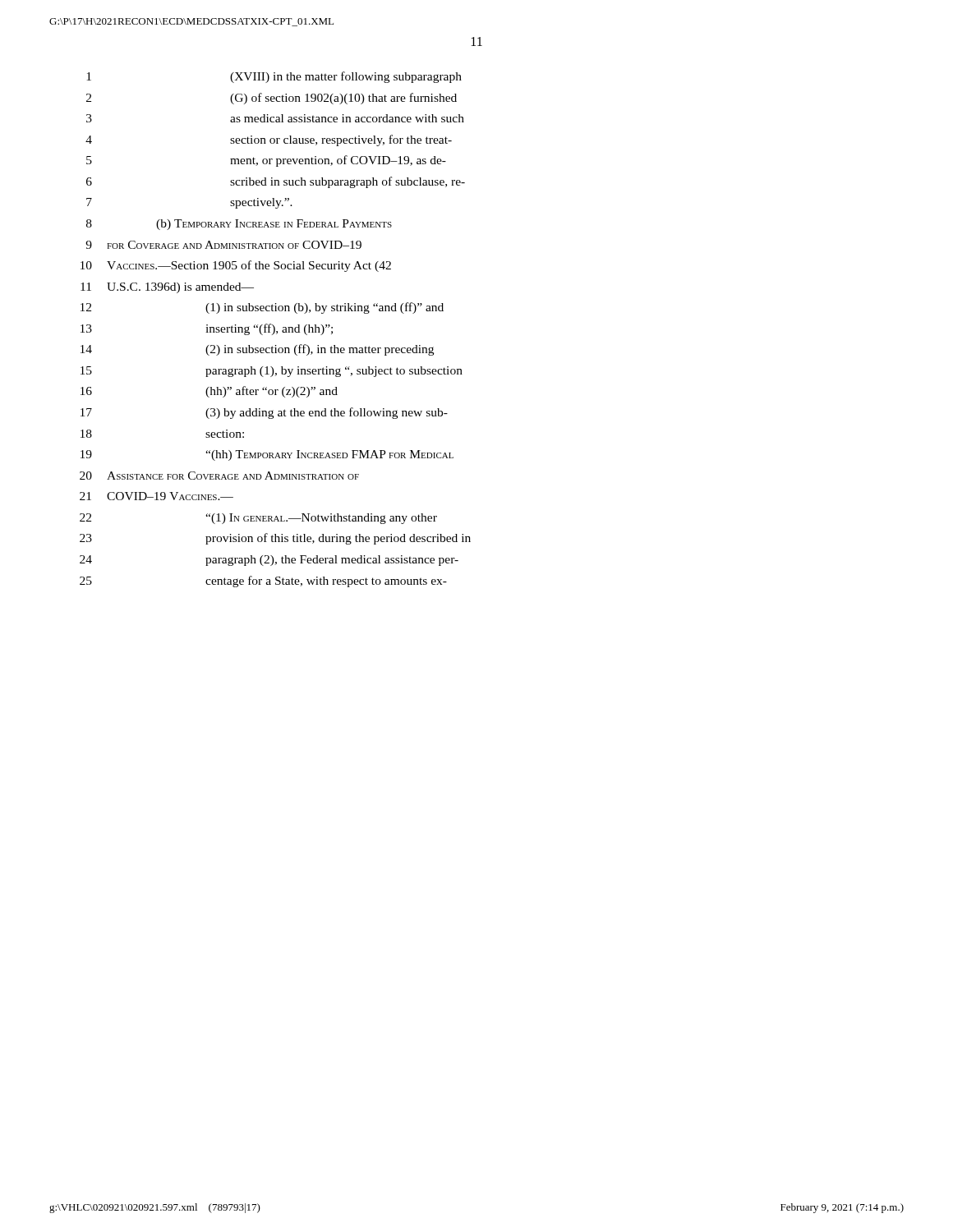Point to "22 “(1) In general.—Notwithstanding any other"
Image resolution: width=953 pixels, height=1232 pixels.
258,519
